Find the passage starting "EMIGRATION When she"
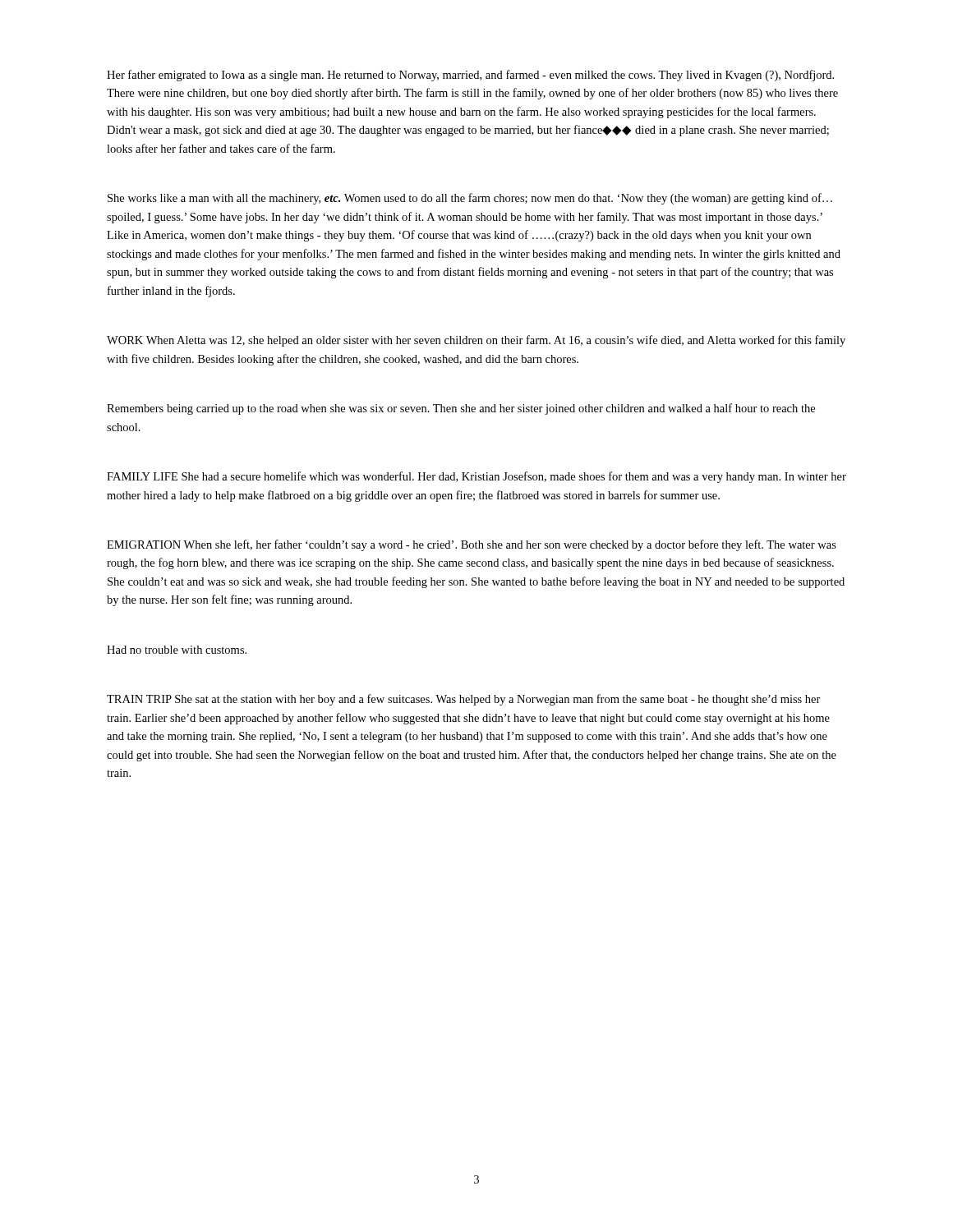 coord(476,572)
